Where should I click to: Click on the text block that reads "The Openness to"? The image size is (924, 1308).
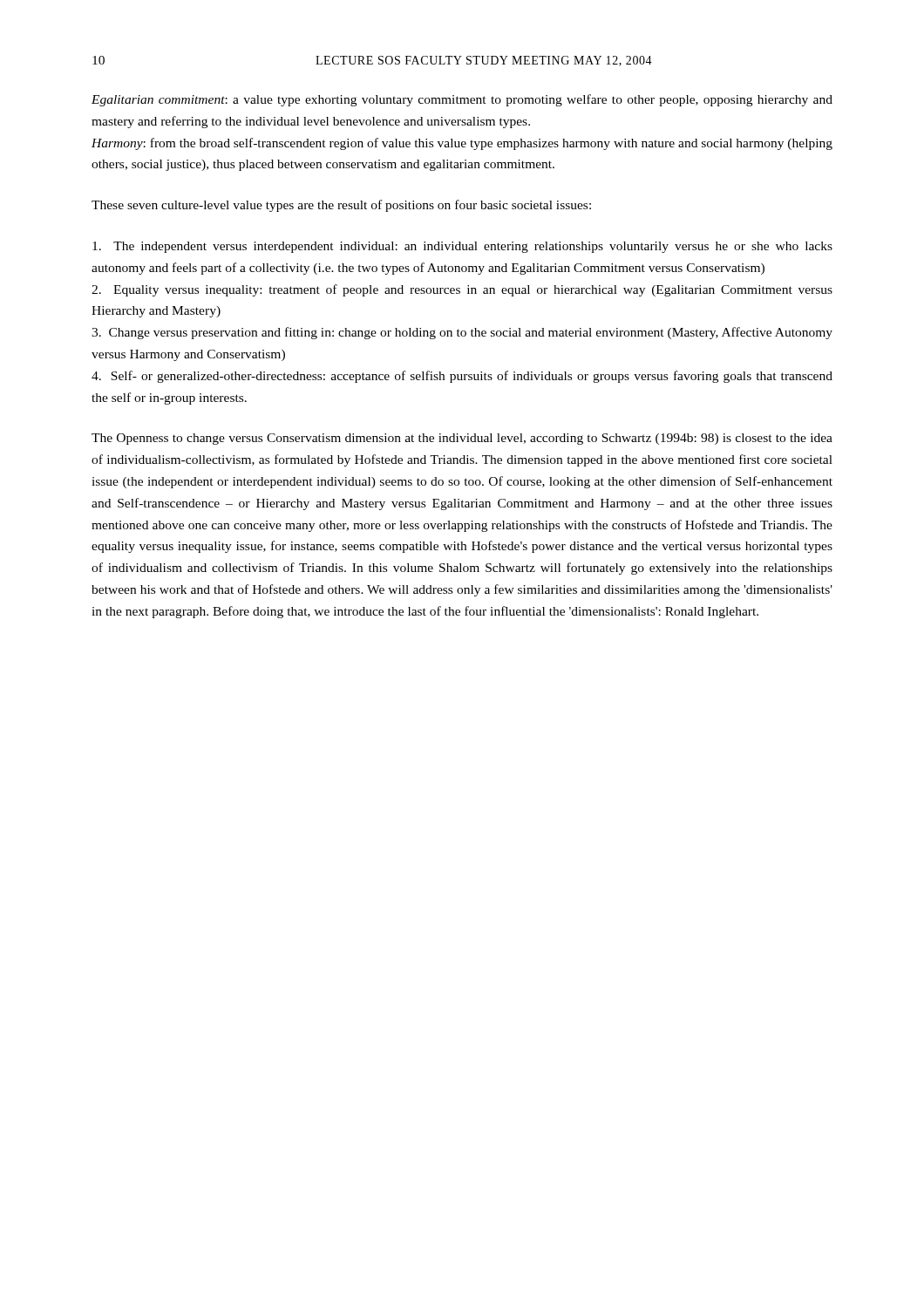pyautogui.click(x=462, y=524)
